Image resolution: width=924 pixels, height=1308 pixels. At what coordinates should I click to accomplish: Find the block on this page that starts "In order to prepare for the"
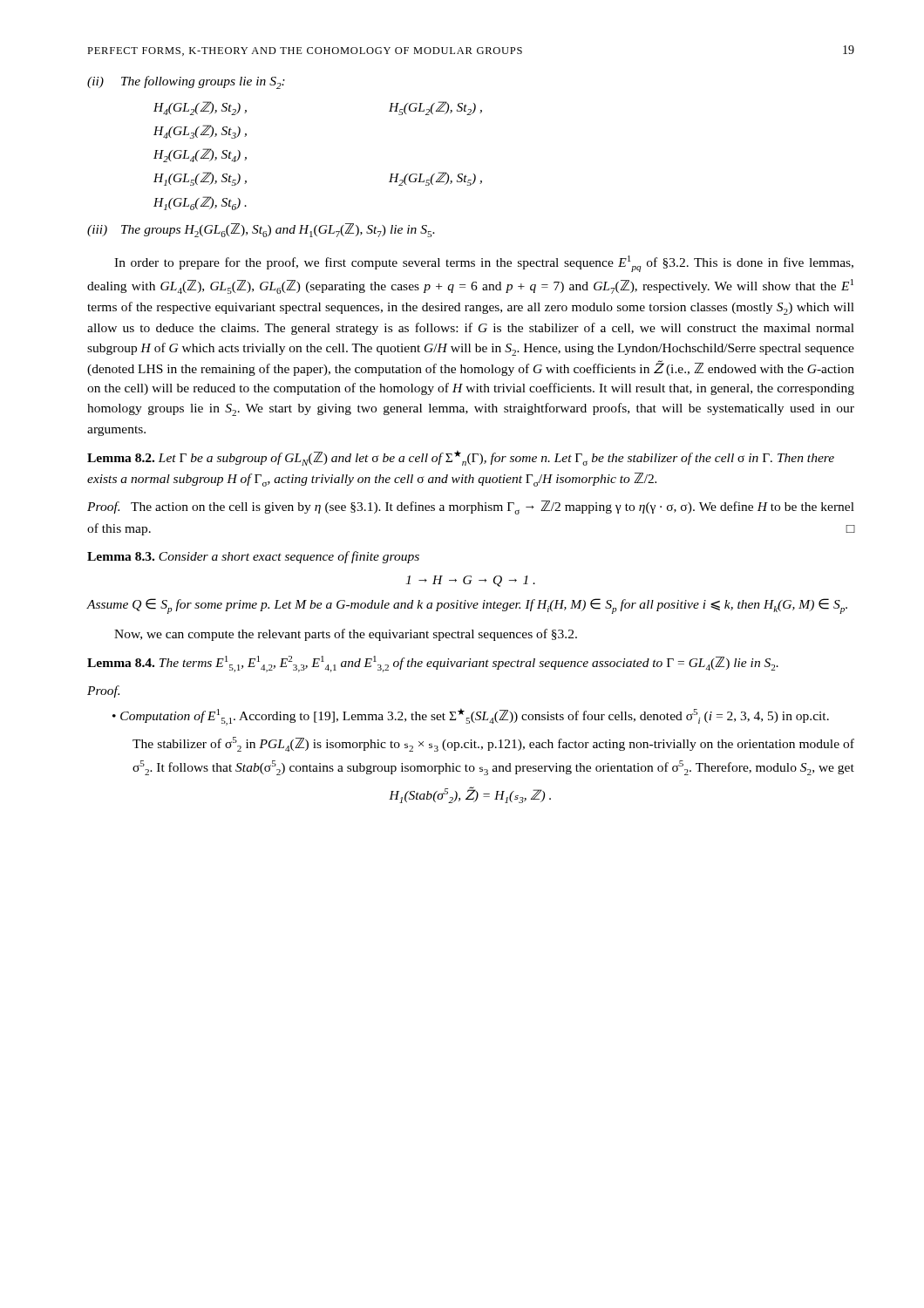coord(471,345)
